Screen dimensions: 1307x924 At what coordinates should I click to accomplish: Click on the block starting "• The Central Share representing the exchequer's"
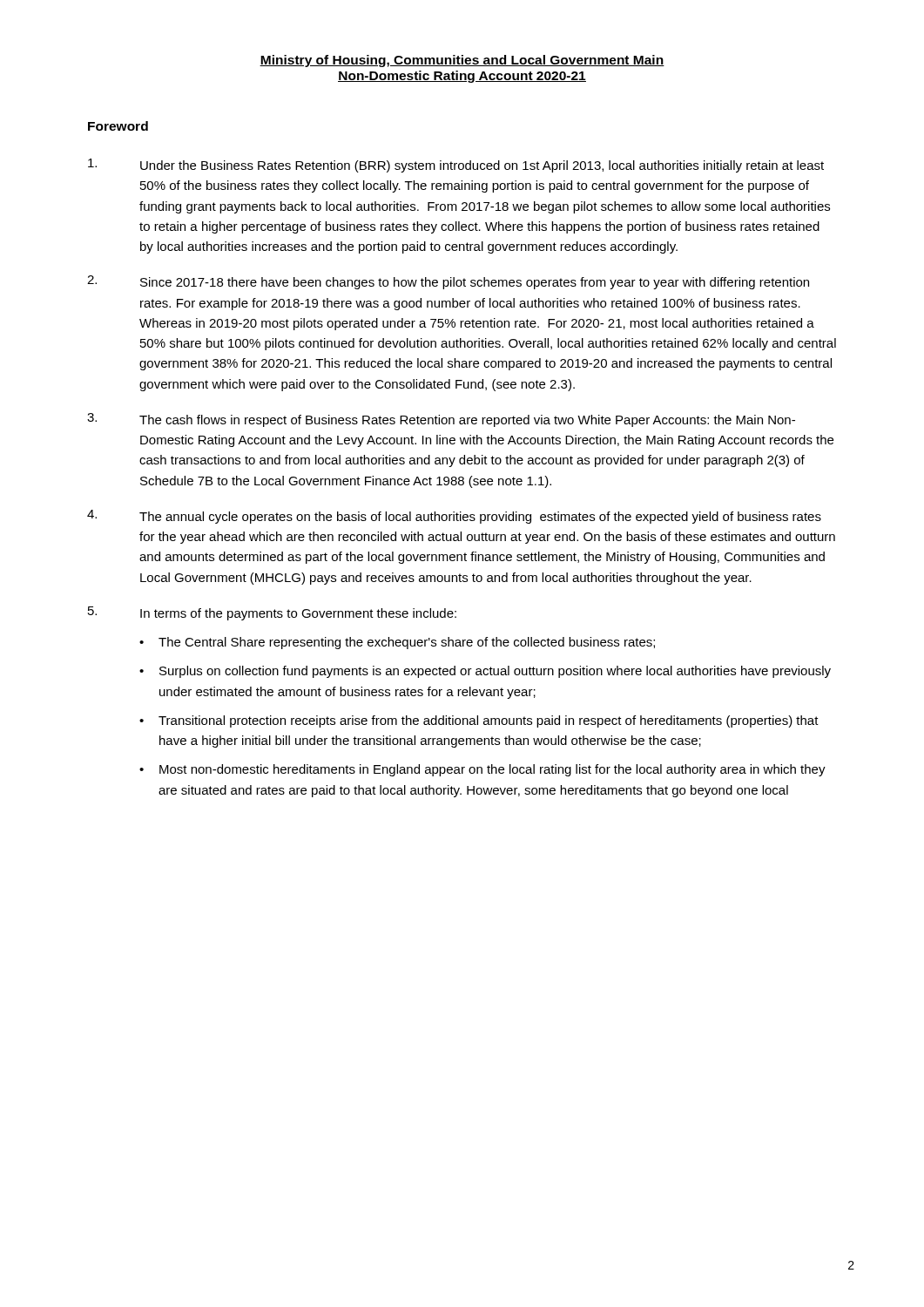coord(488,642)
